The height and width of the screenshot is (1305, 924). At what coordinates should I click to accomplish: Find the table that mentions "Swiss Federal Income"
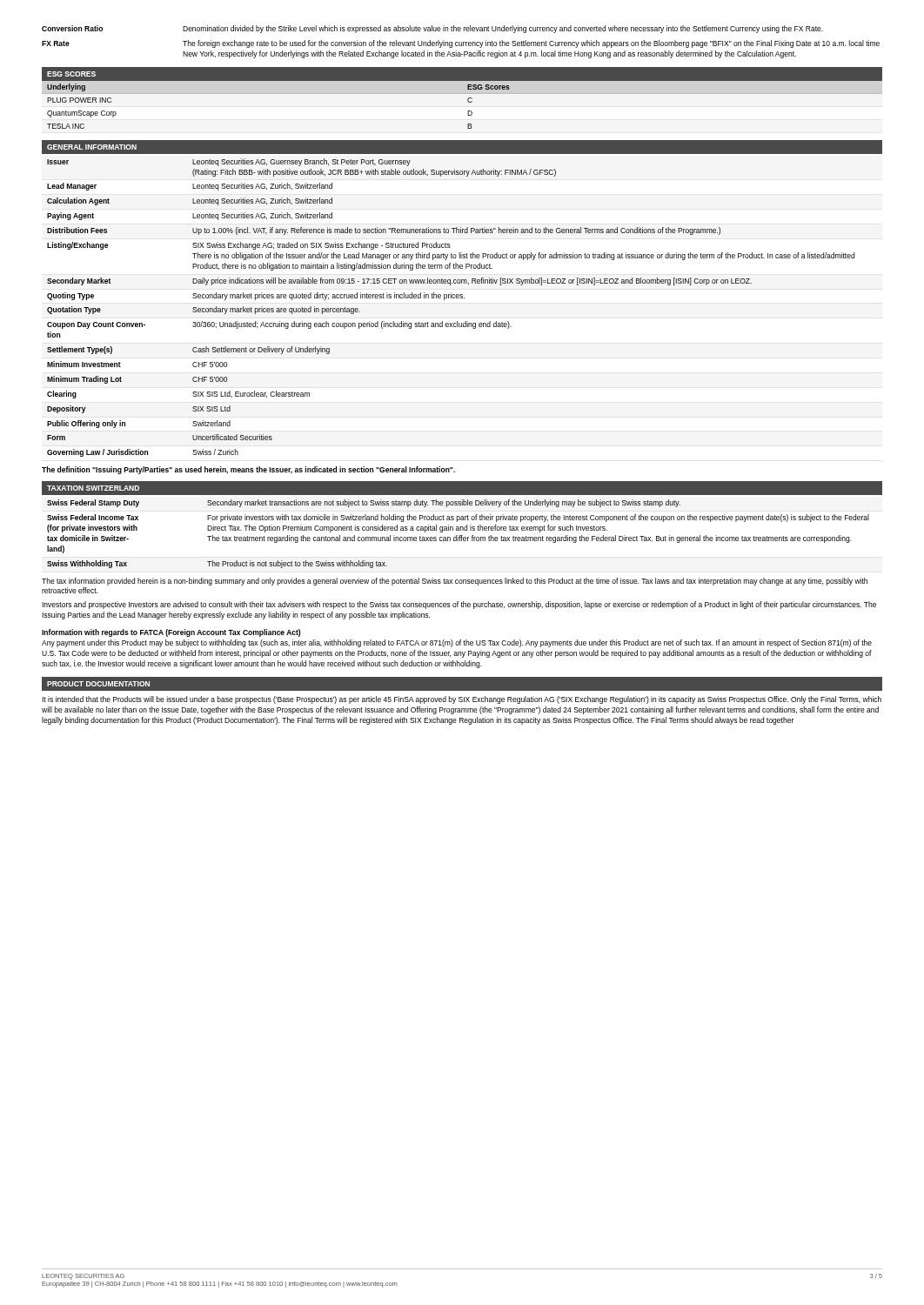462,534
